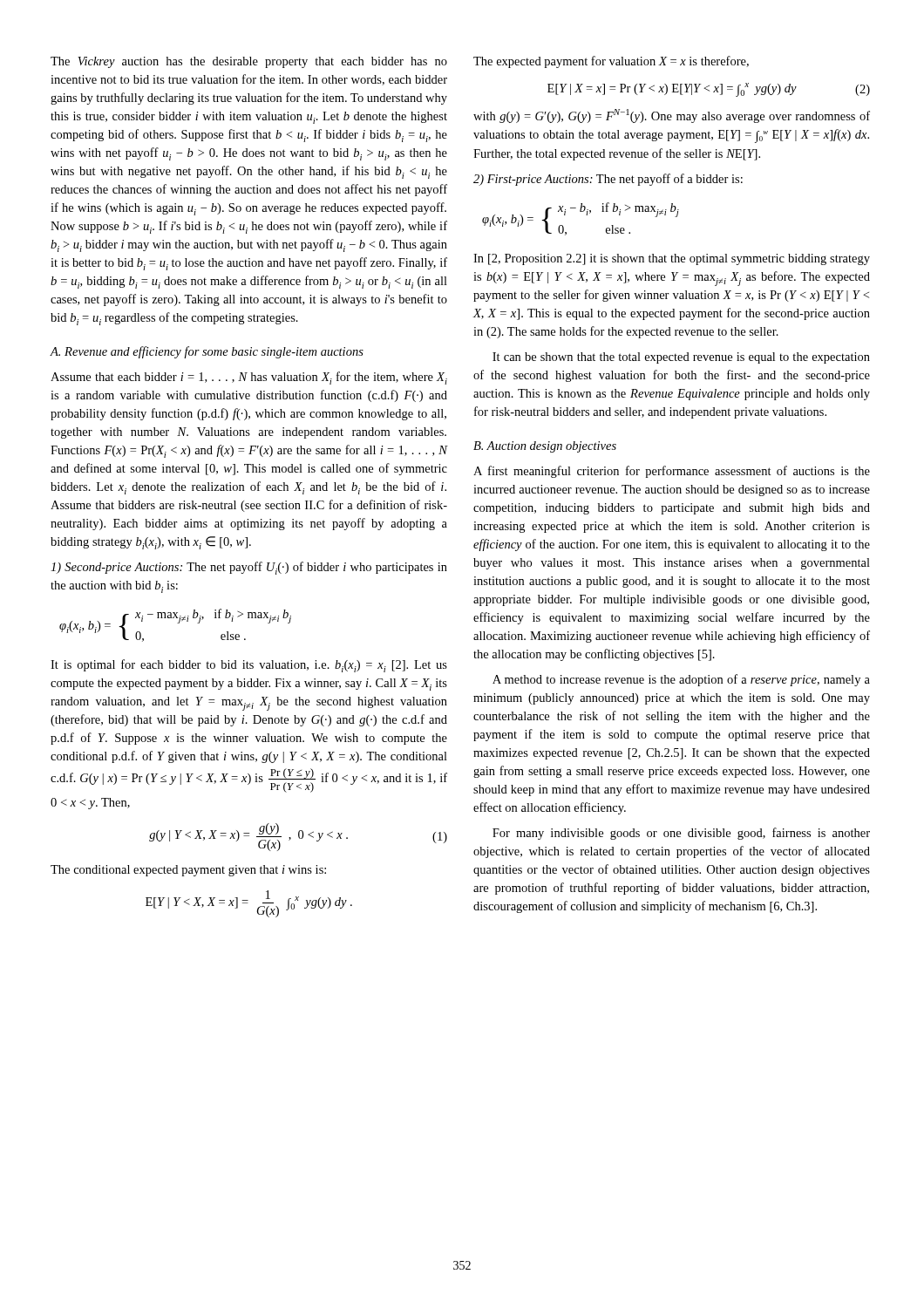Screen dimensions: 1308x924
Task: Locate the text block that says "For many indivisible goods or one divisible"
Action: coord(672,870)
